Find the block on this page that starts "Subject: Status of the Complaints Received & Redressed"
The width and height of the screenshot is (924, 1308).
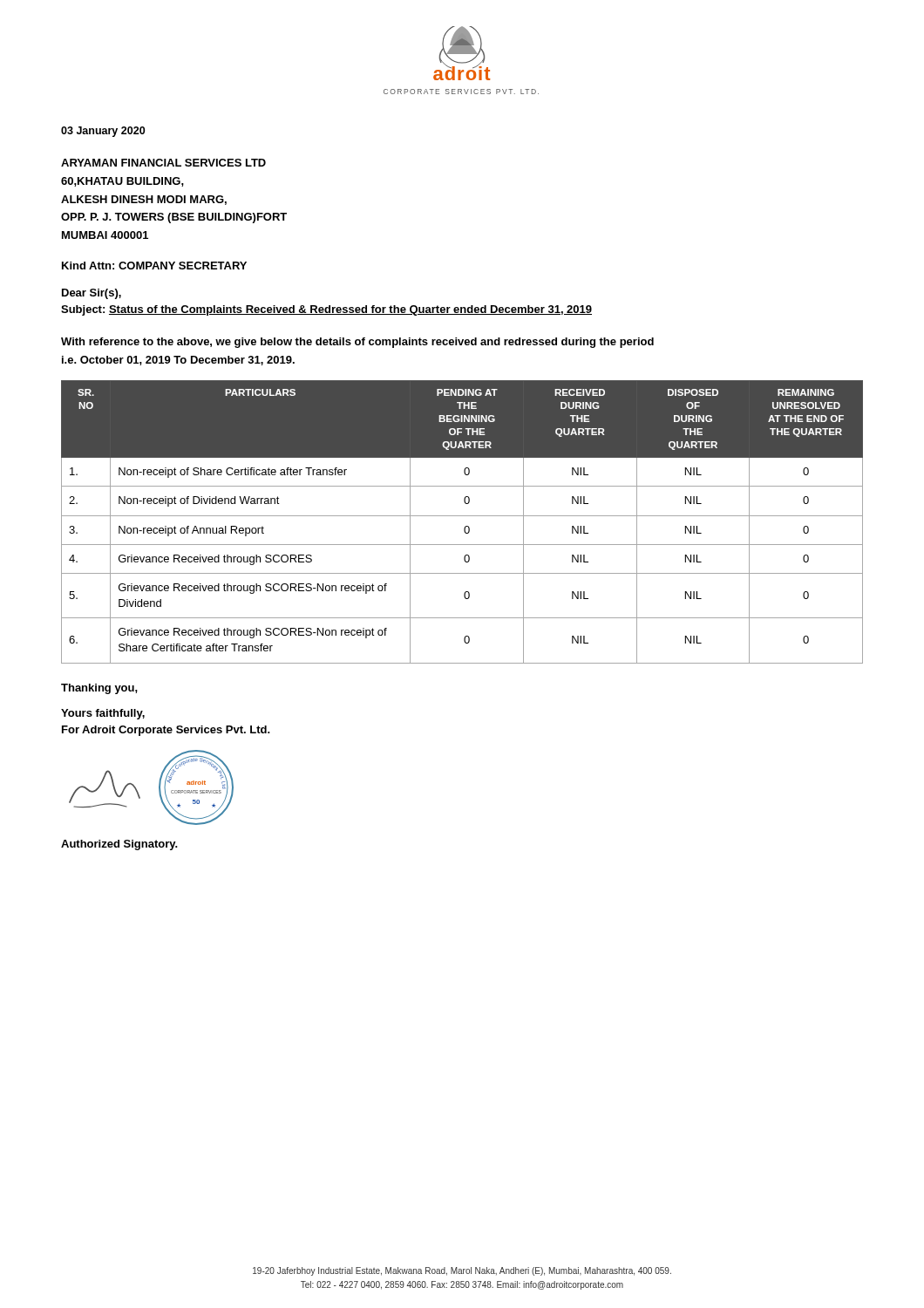coord(326,309)
